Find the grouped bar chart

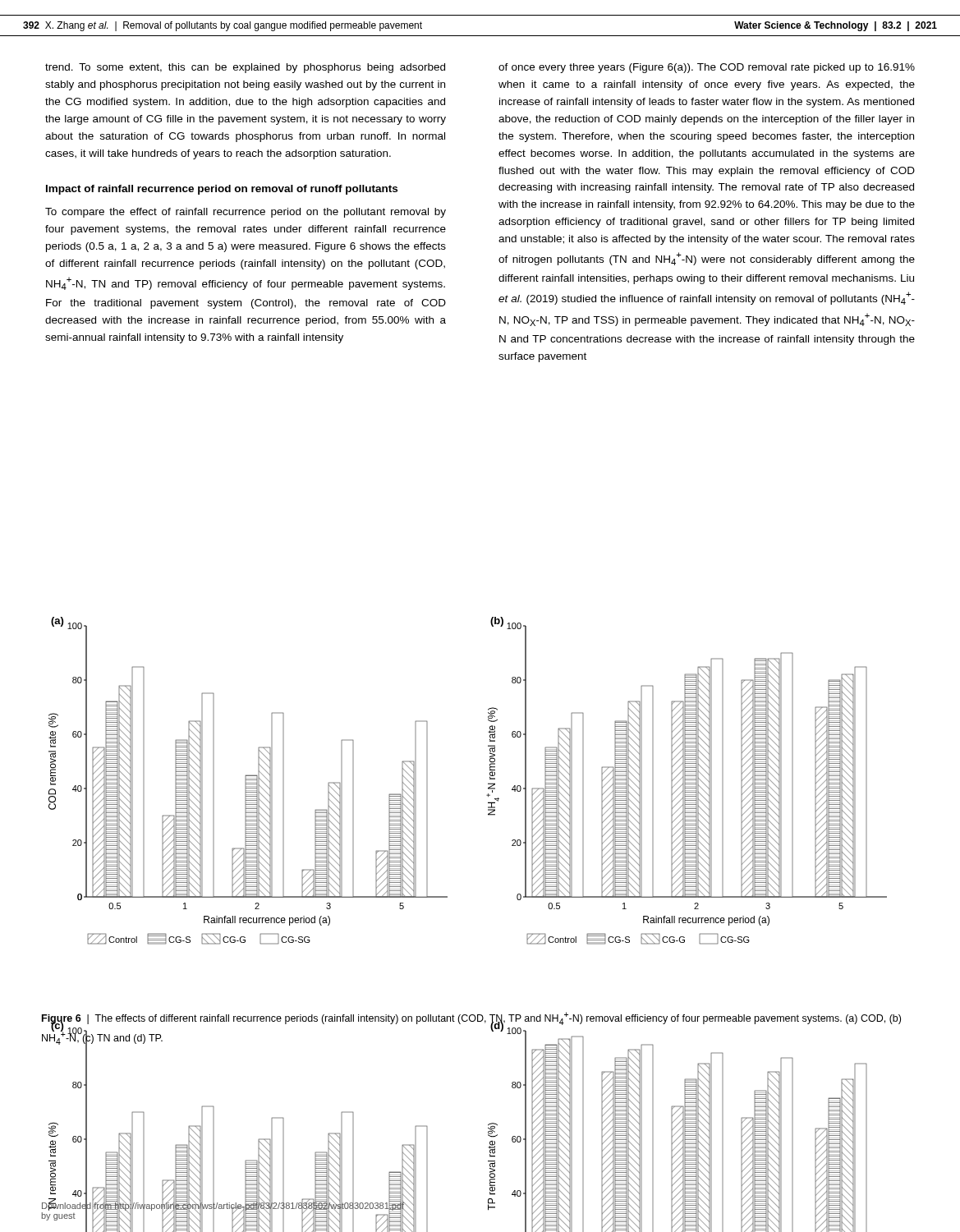[x=480, y=921]
